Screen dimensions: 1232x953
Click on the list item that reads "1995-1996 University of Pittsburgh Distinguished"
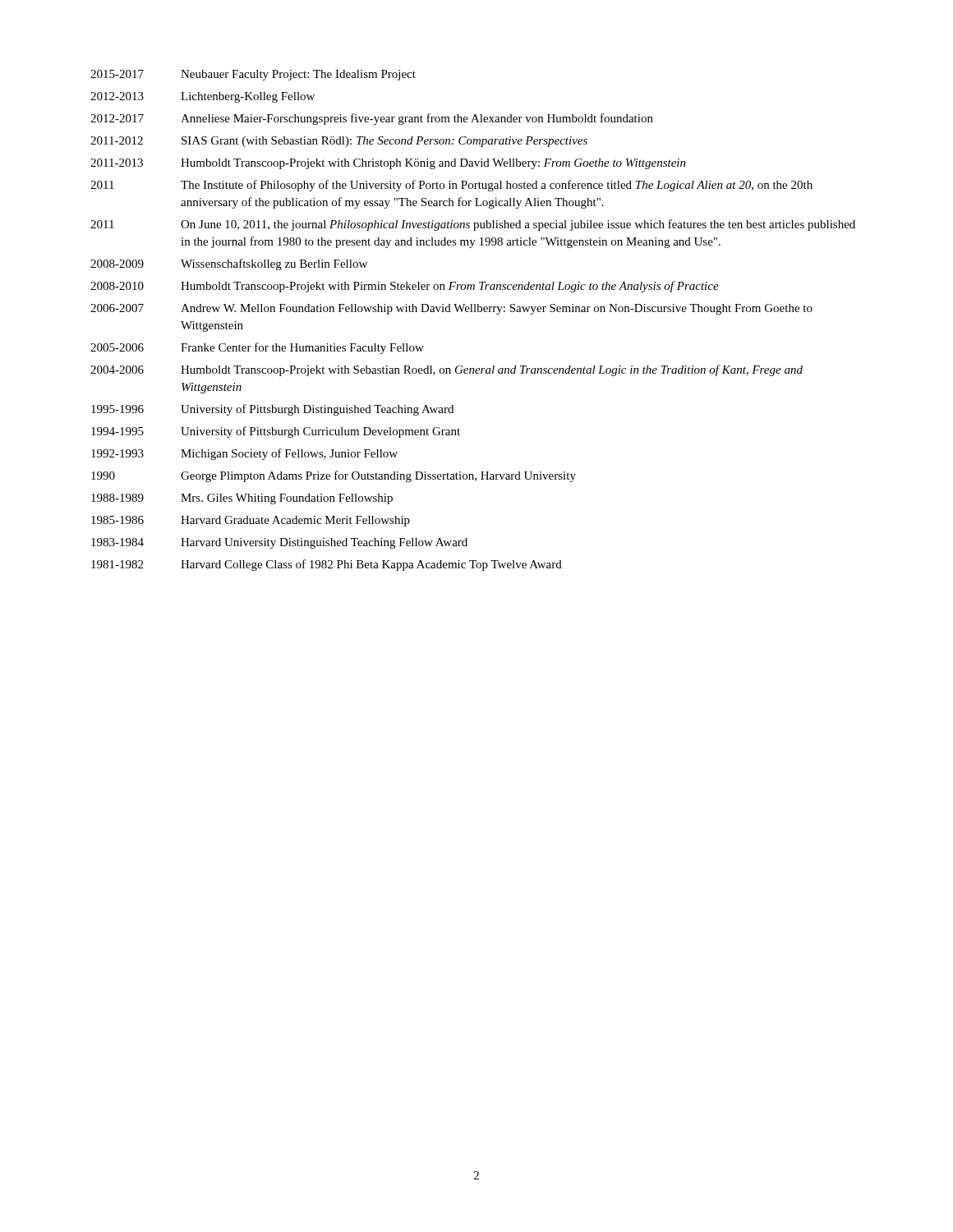(272, 410)
